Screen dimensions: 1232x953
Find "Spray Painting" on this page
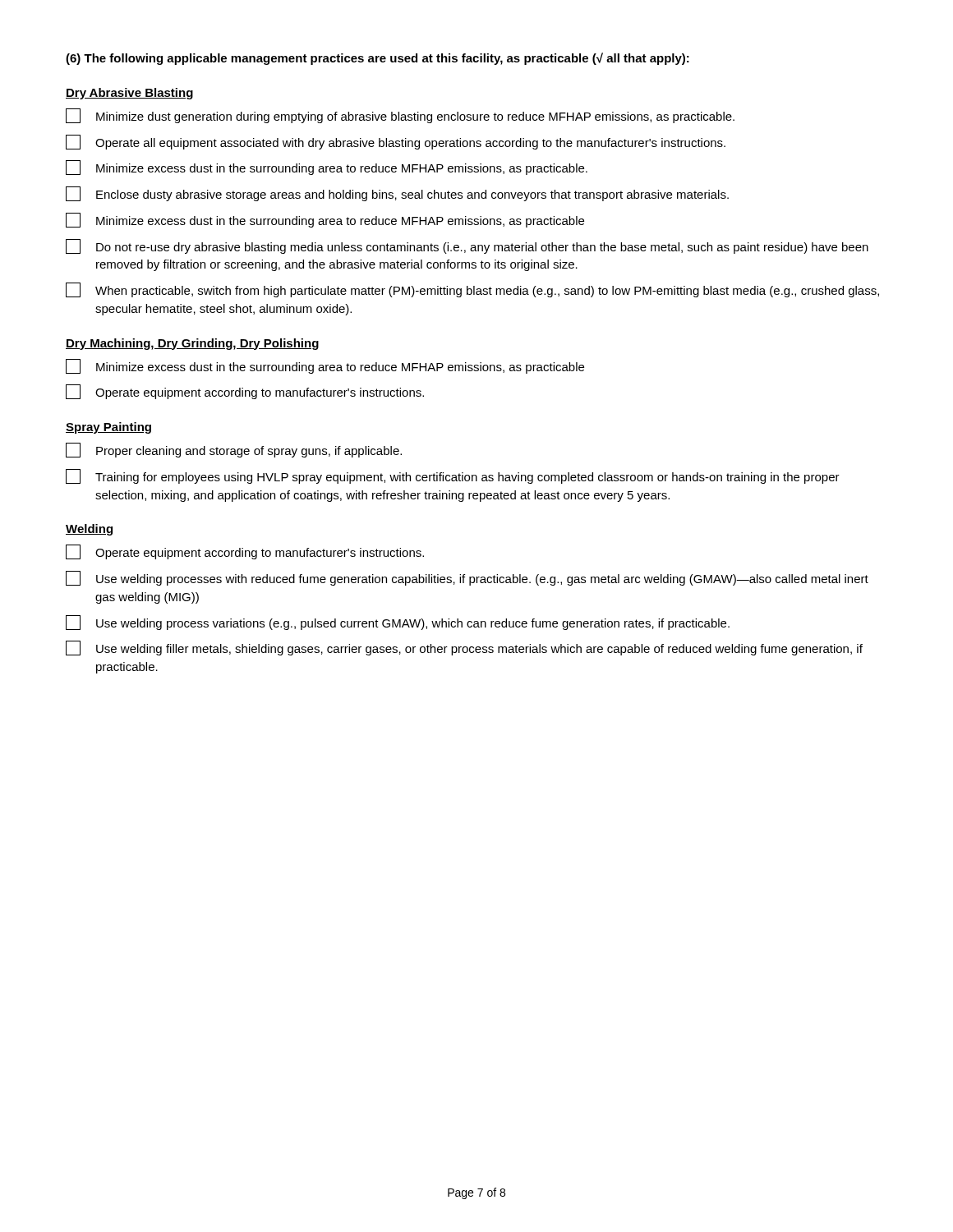pyautogui.click(x=109, y=427)
